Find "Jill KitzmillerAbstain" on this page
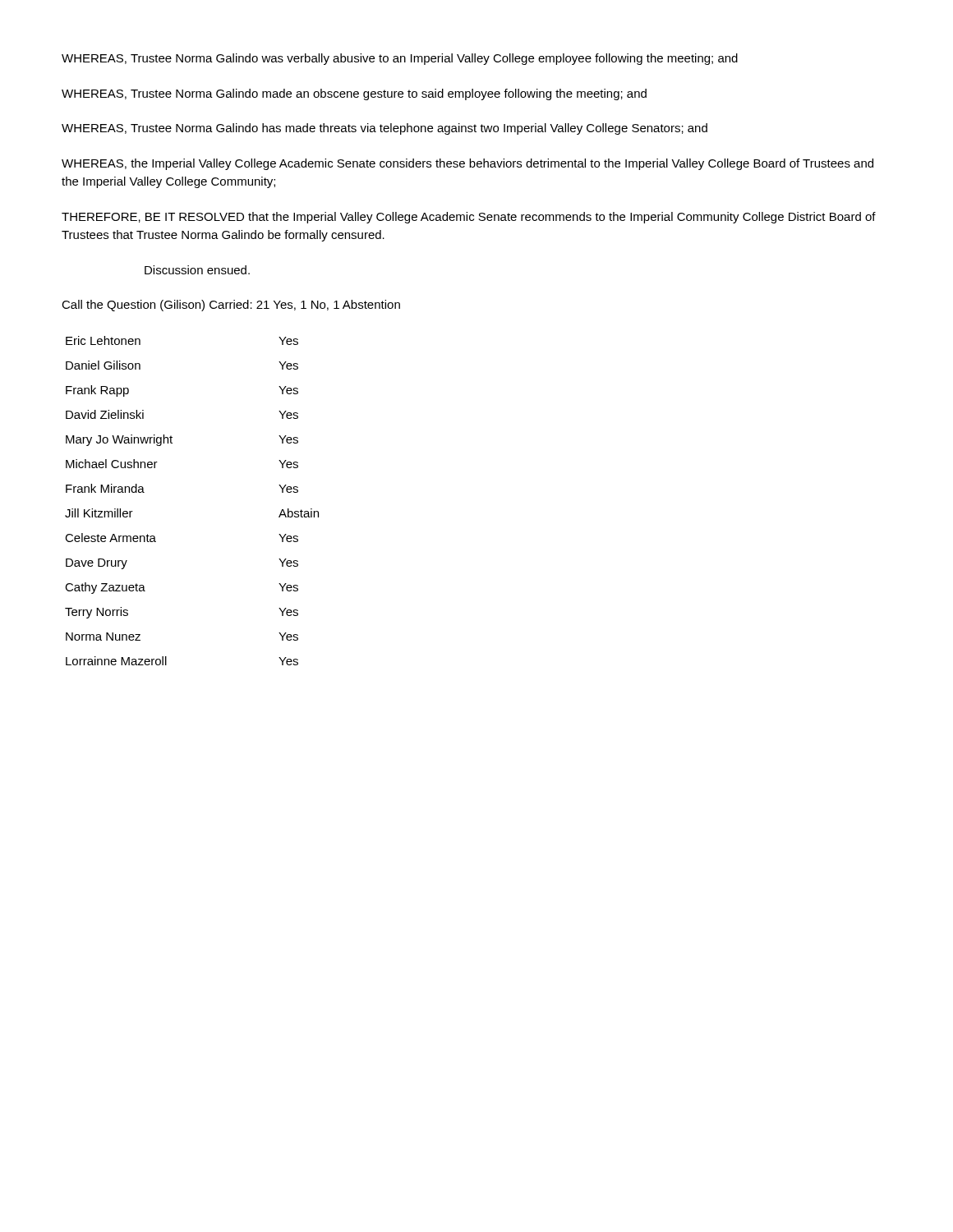Image resolution: width=953 pixels, height=1232 pixels. (104, 513)
